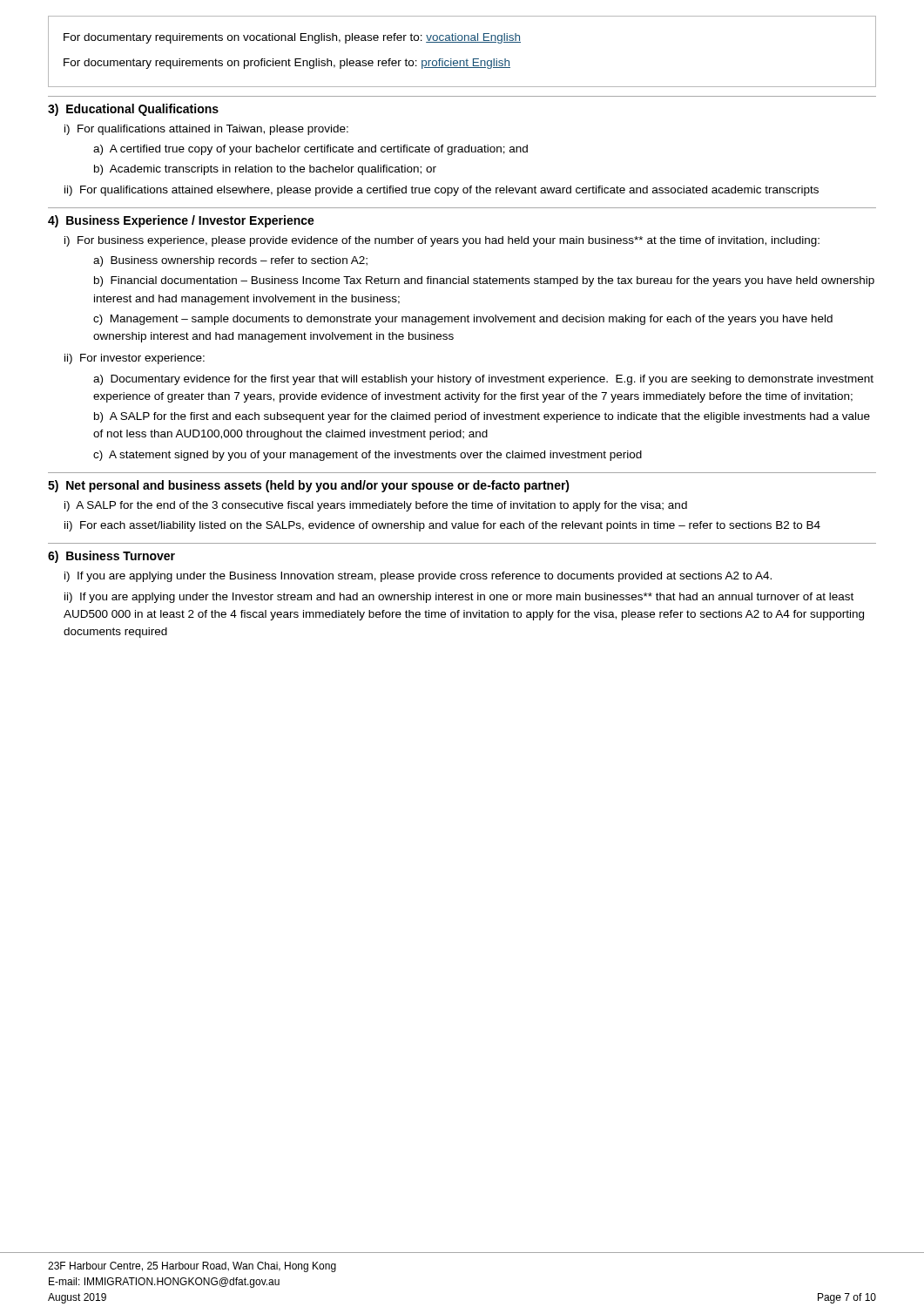Click on the region starting "b) Financial documentation –"
This screenshot has height=1307, width=924.
pyautogui.click(x=484, y=289)
